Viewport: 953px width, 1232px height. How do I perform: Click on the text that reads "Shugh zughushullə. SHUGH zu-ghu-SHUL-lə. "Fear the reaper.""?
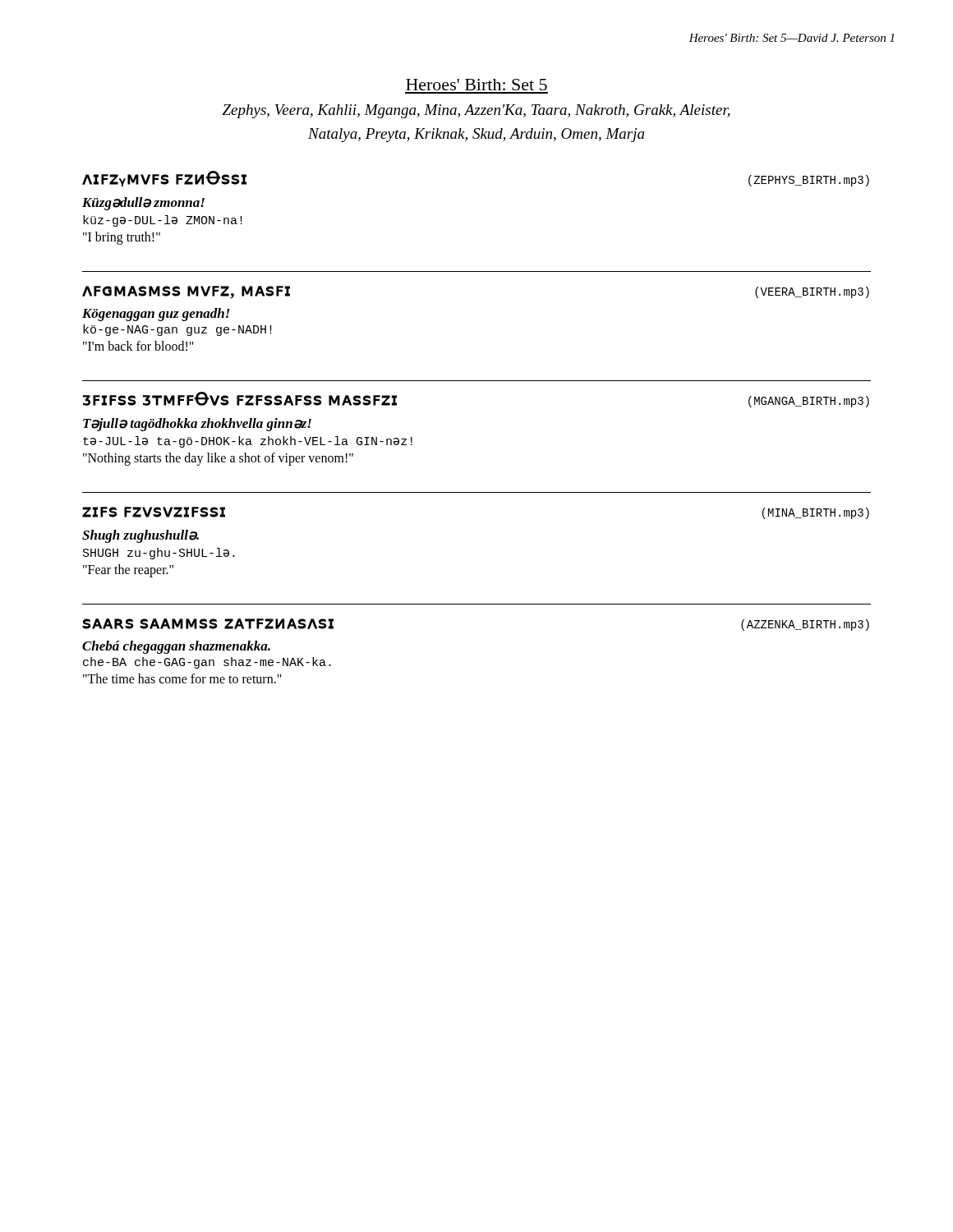140,536
